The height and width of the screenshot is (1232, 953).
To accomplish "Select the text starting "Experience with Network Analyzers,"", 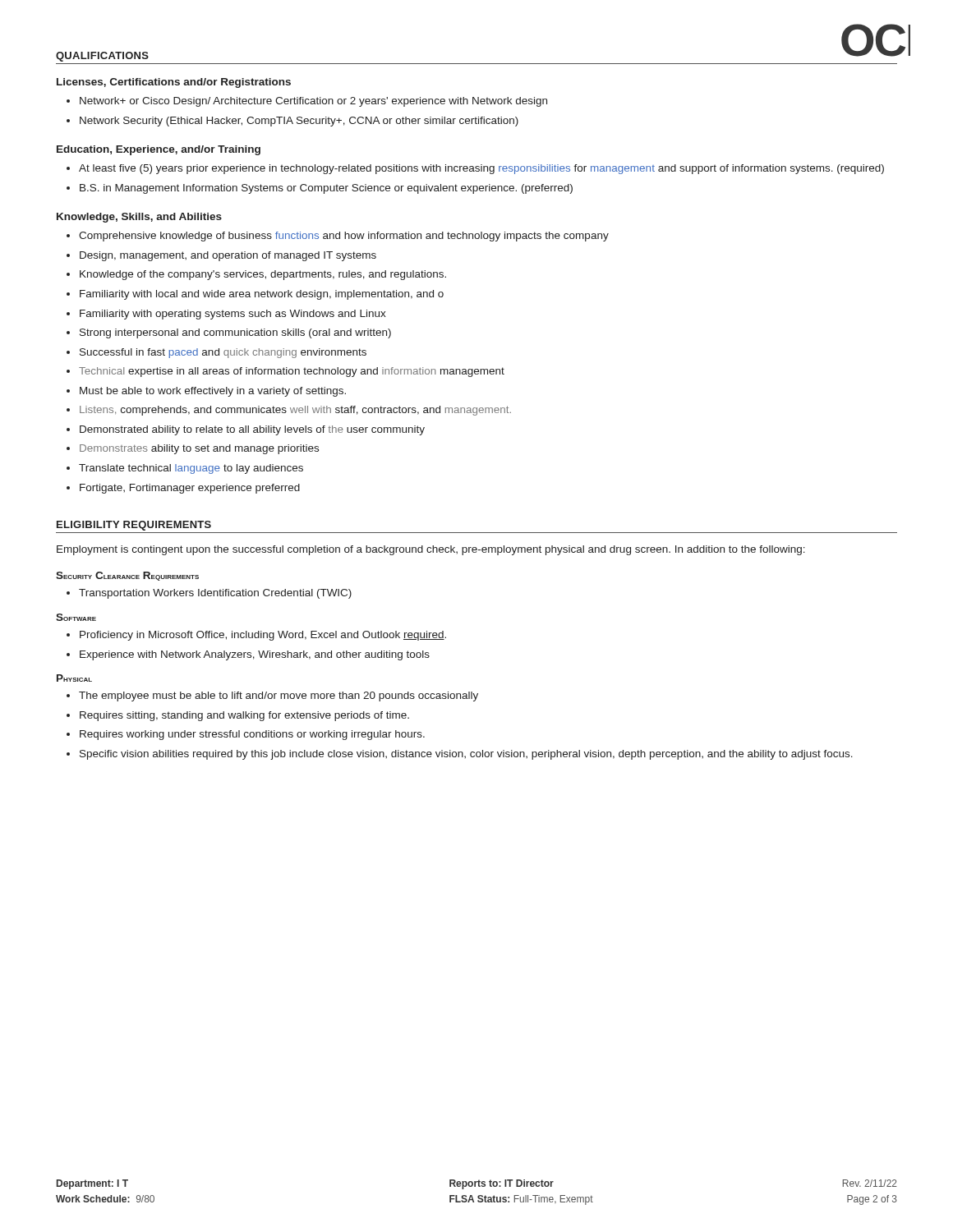I will coord(254,654).
